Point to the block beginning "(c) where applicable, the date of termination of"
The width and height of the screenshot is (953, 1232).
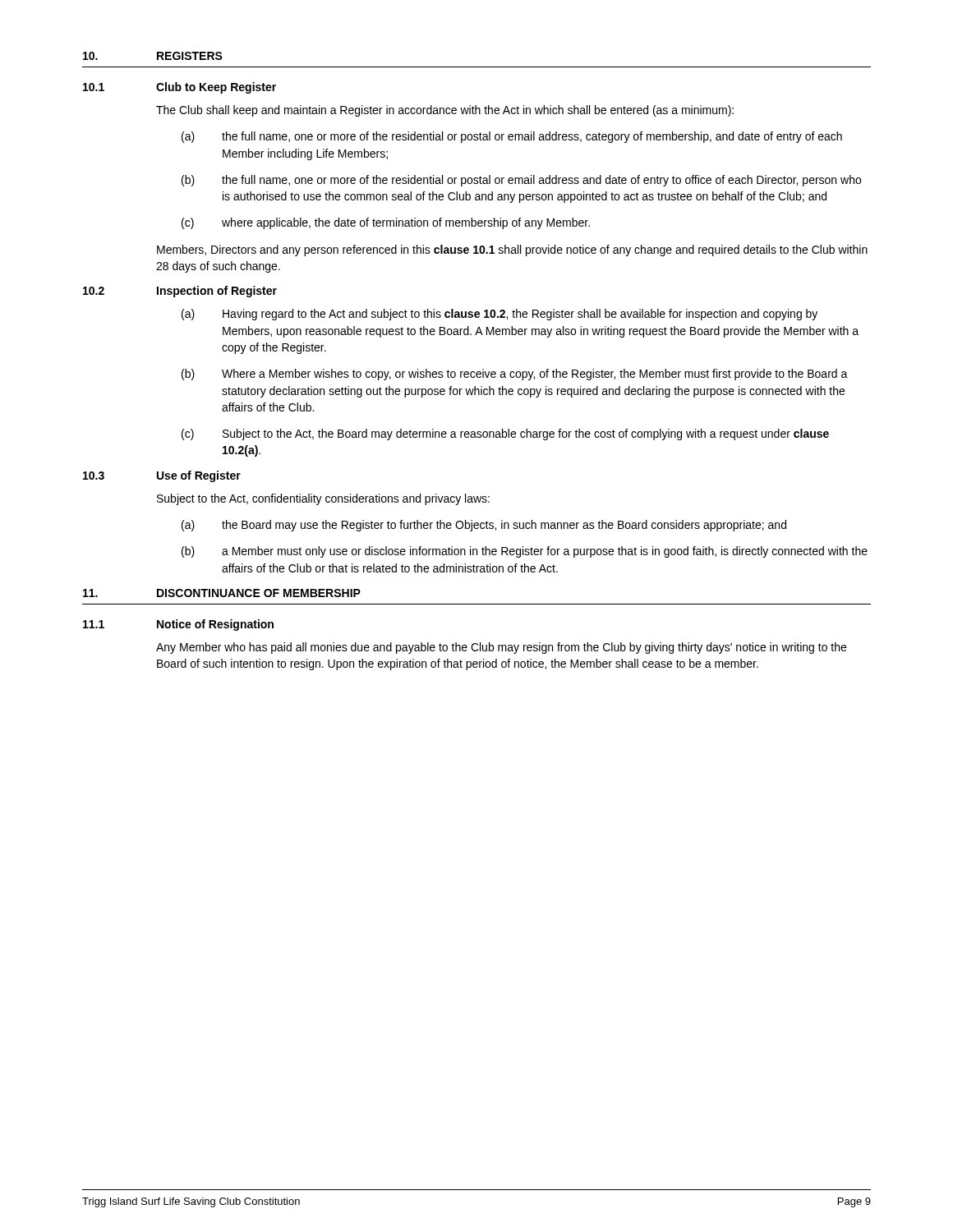[x=526, y=223]
